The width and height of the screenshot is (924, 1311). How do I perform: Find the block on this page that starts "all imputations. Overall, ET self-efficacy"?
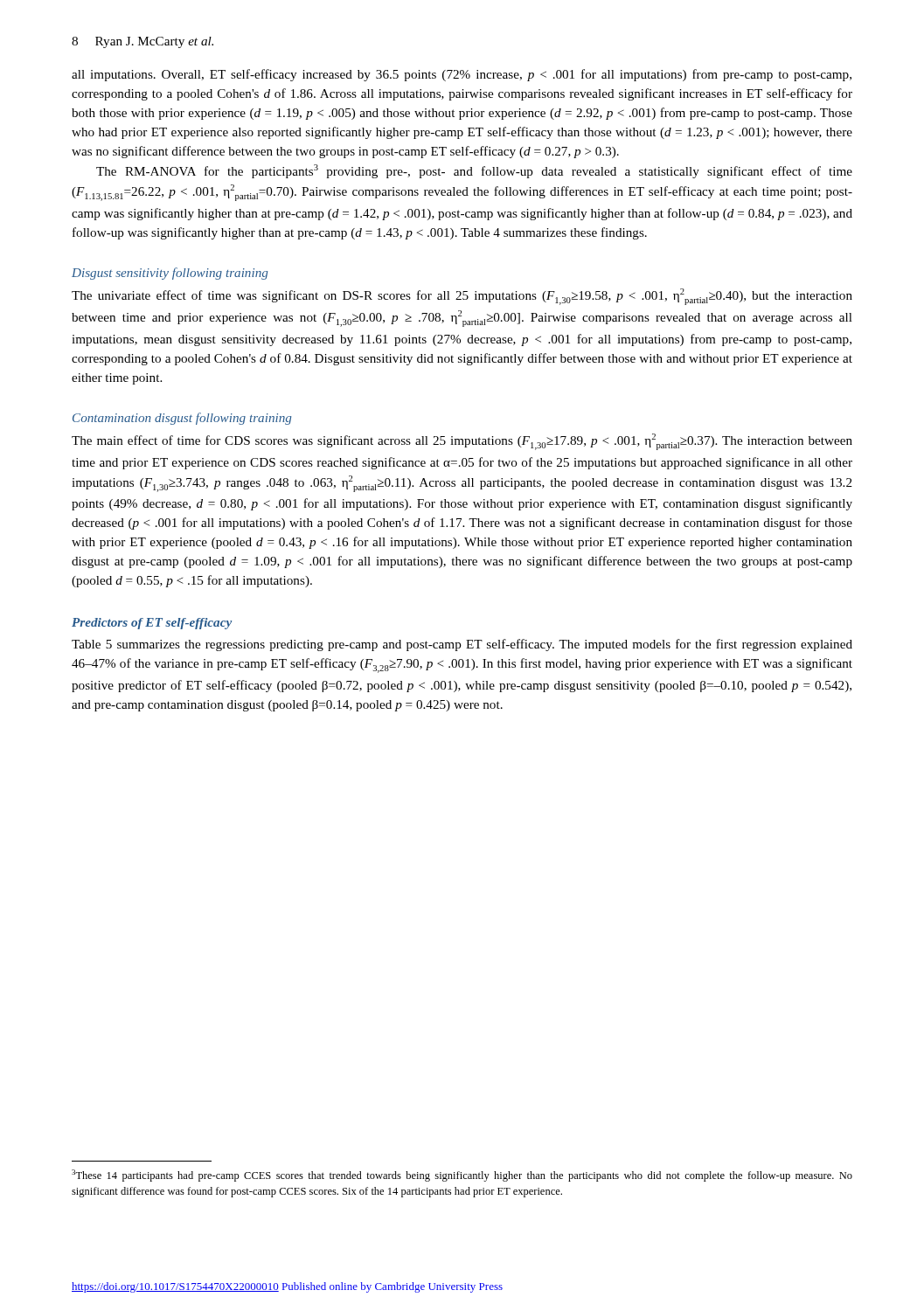462,153
